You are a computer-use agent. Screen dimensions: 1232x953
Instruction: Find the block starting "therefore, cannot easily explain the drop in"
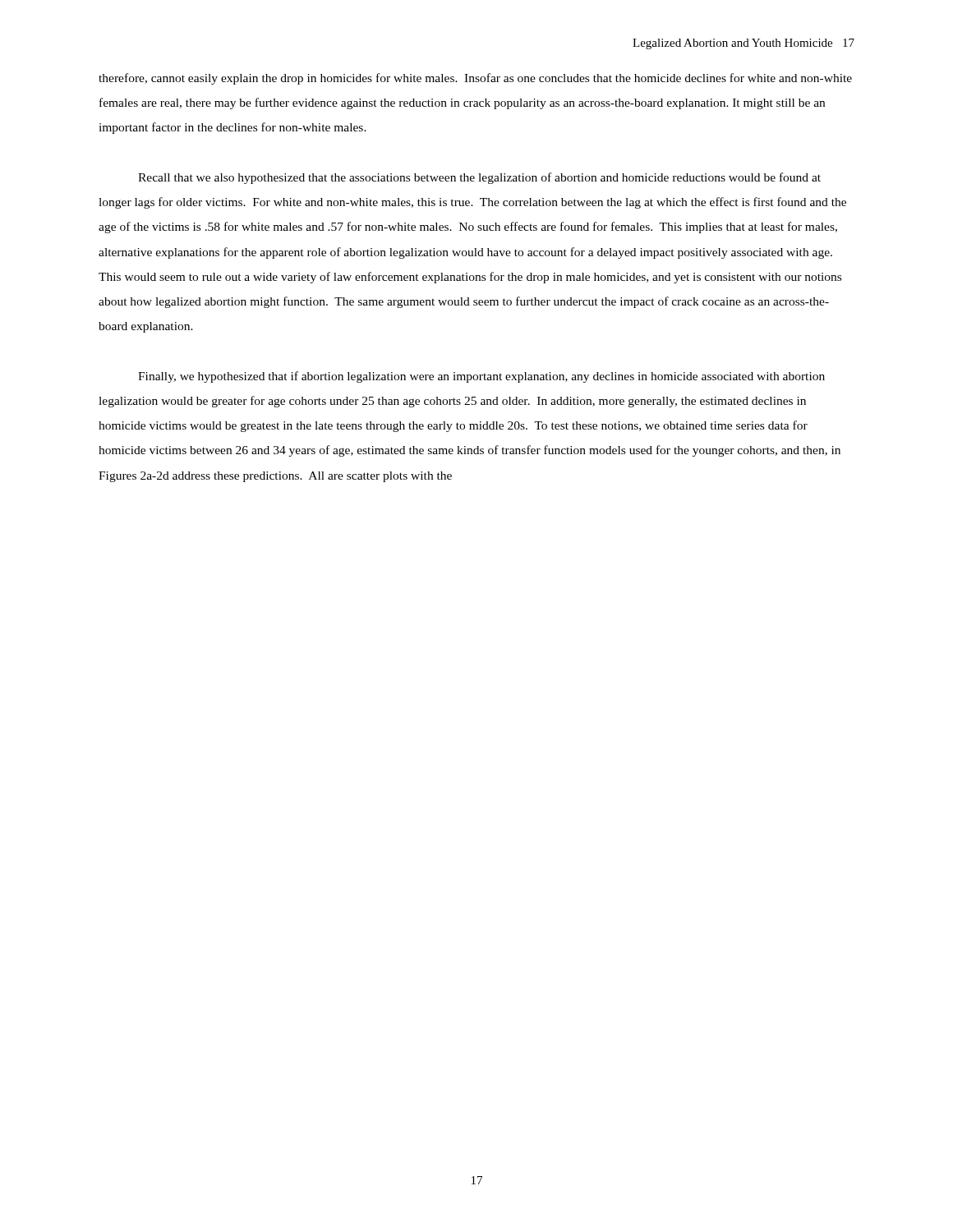[475, 102]
